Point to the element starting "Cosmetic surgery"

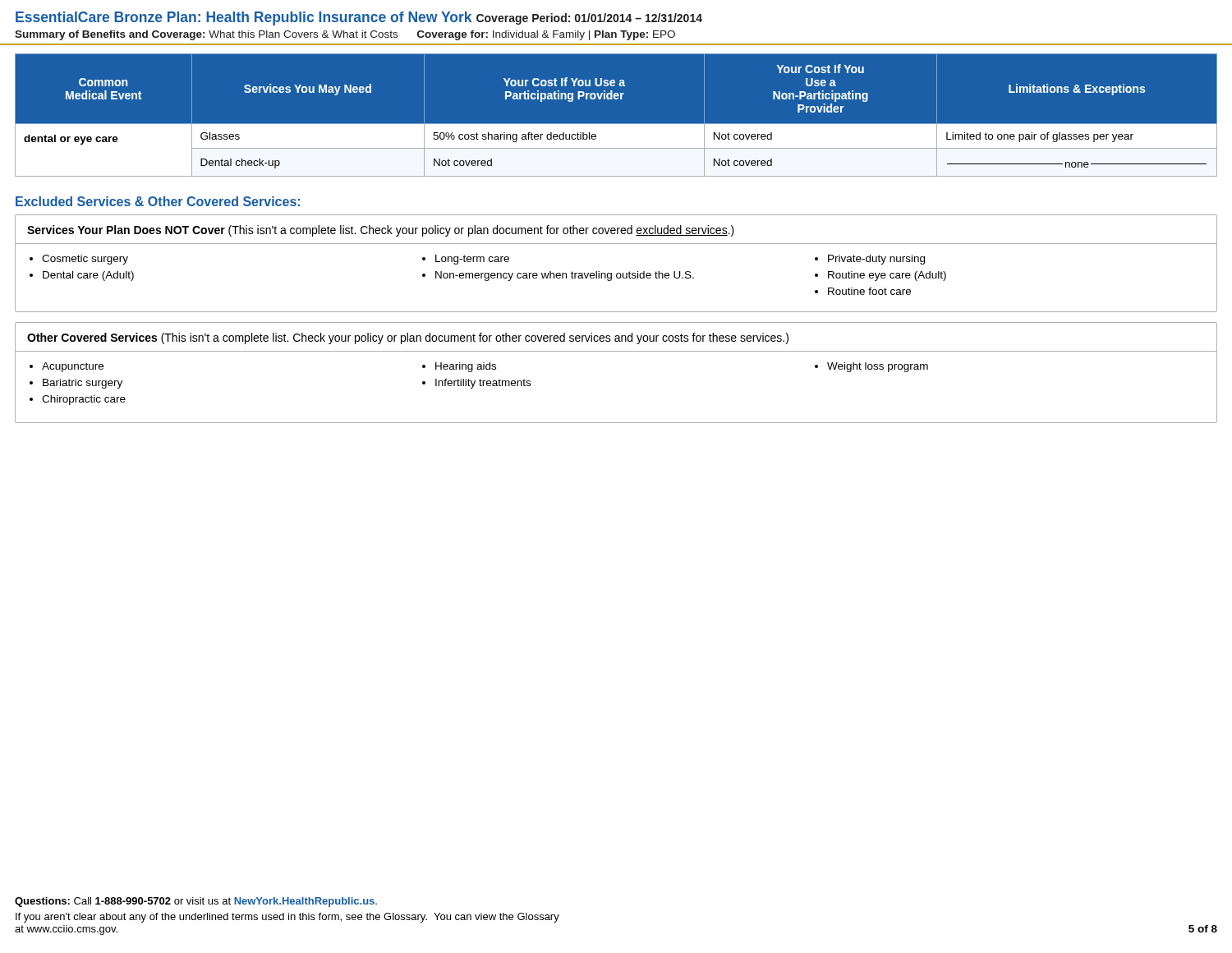(x=85, y=258)
